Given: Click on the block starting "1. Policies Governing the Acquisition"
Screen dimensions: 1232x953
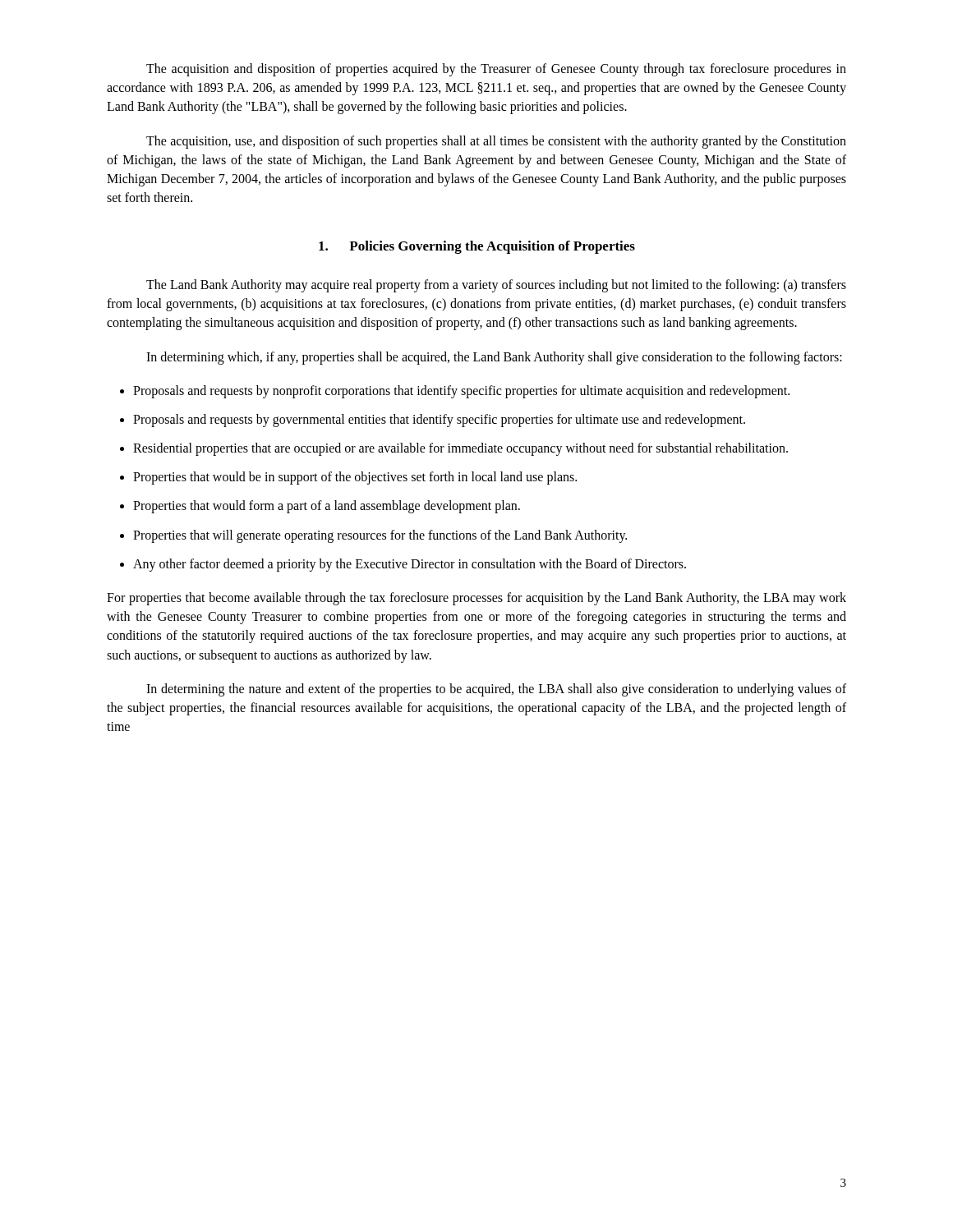Looking at the screenshot, I should [x=476, y=246].
